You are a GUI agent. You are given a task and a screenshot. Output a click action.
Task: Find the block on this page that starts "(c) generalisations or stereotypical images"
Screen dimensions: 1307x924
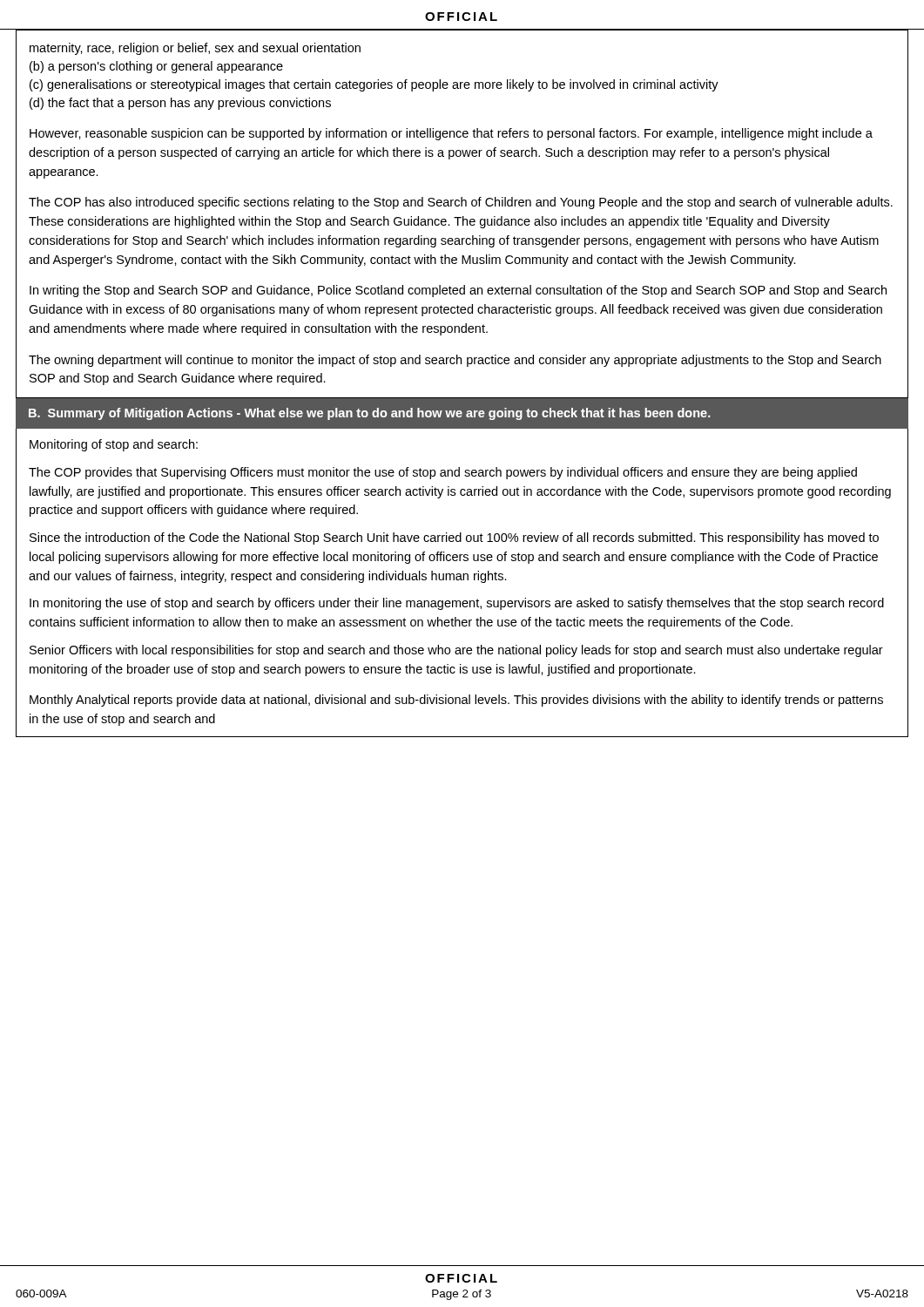click(x=373, y=85)
